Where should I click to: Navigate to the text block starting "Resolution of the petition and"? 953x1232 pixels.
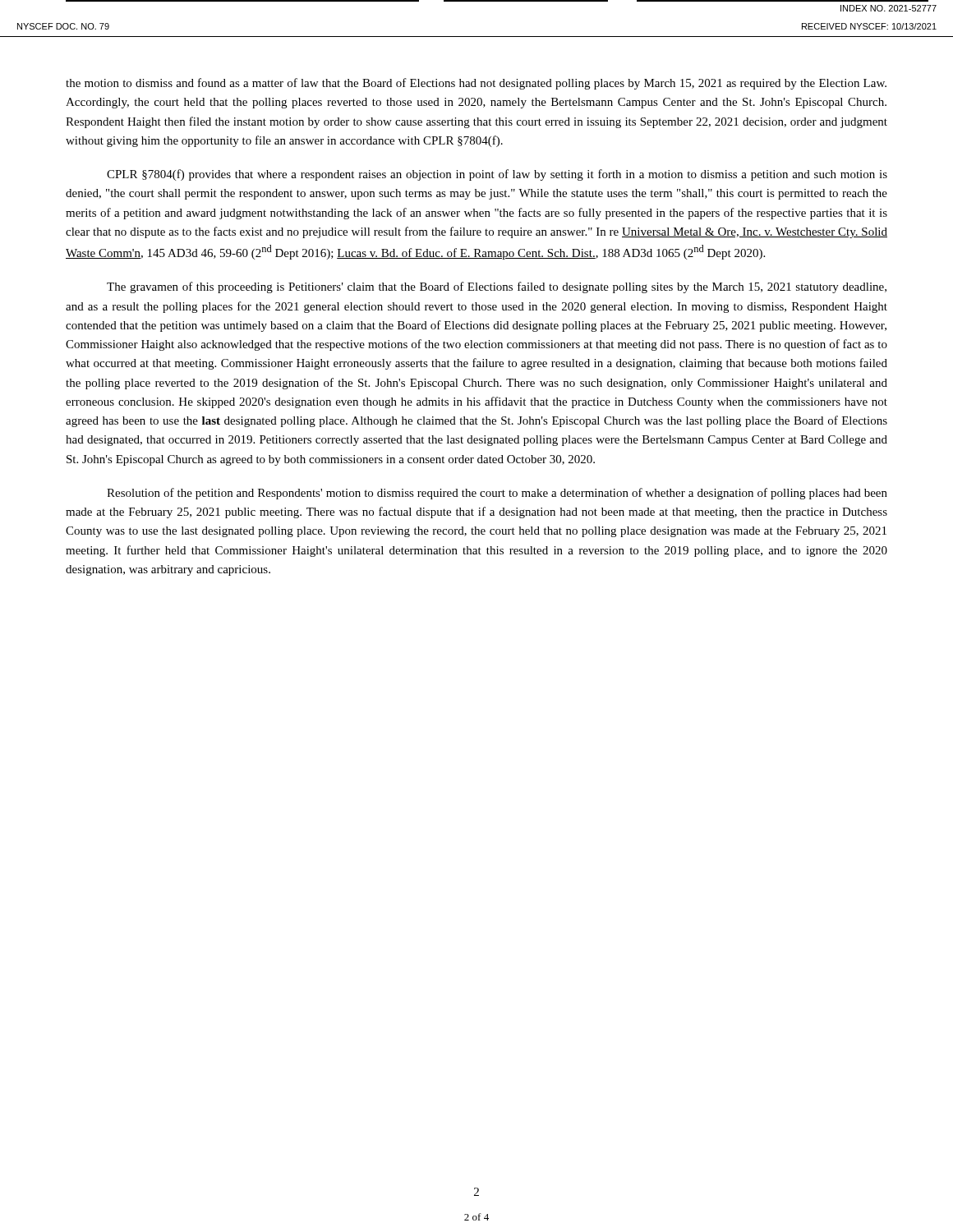476,531
